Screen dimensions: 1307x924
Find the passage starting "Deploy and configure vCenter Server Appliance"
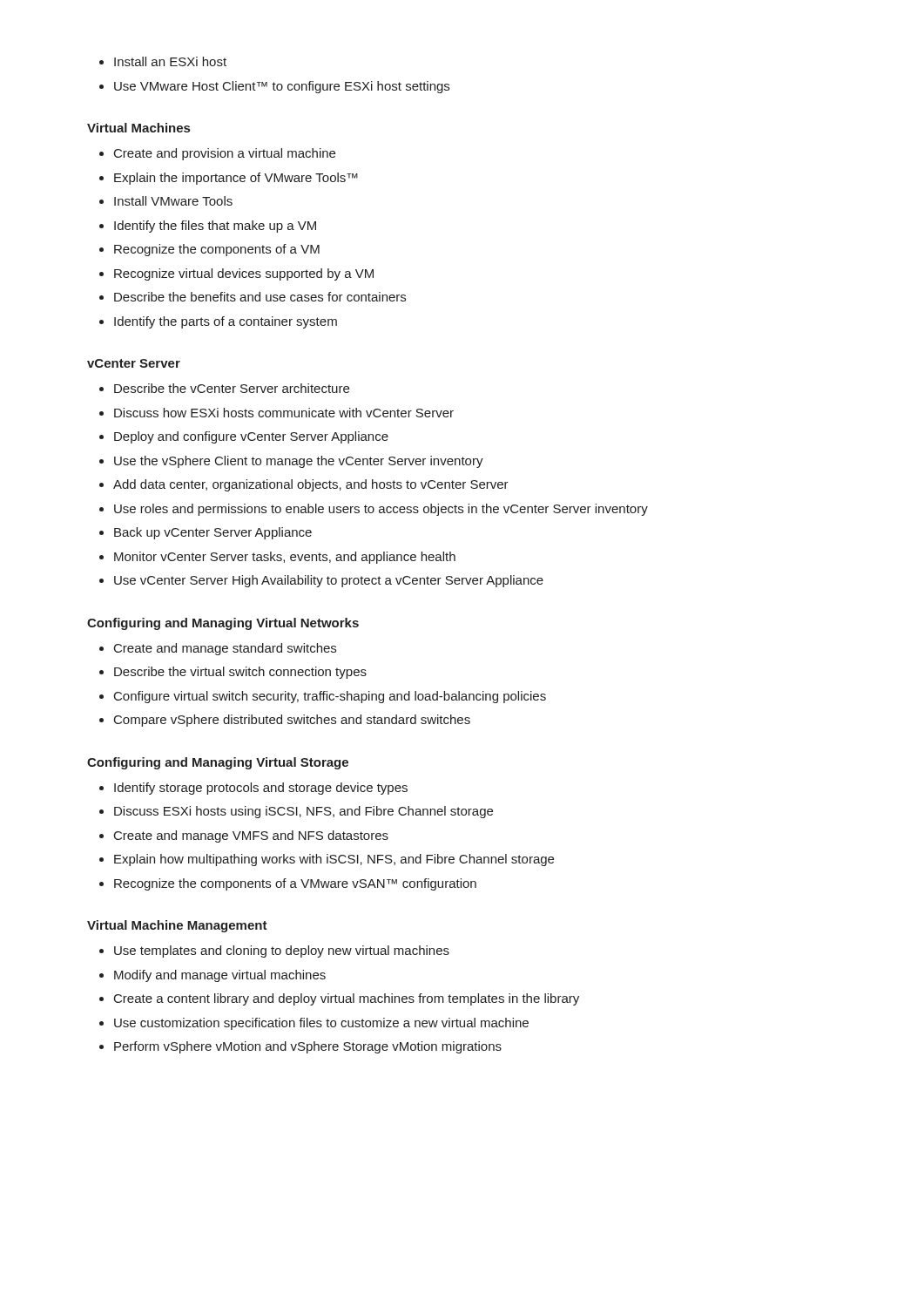coord(244,437)
